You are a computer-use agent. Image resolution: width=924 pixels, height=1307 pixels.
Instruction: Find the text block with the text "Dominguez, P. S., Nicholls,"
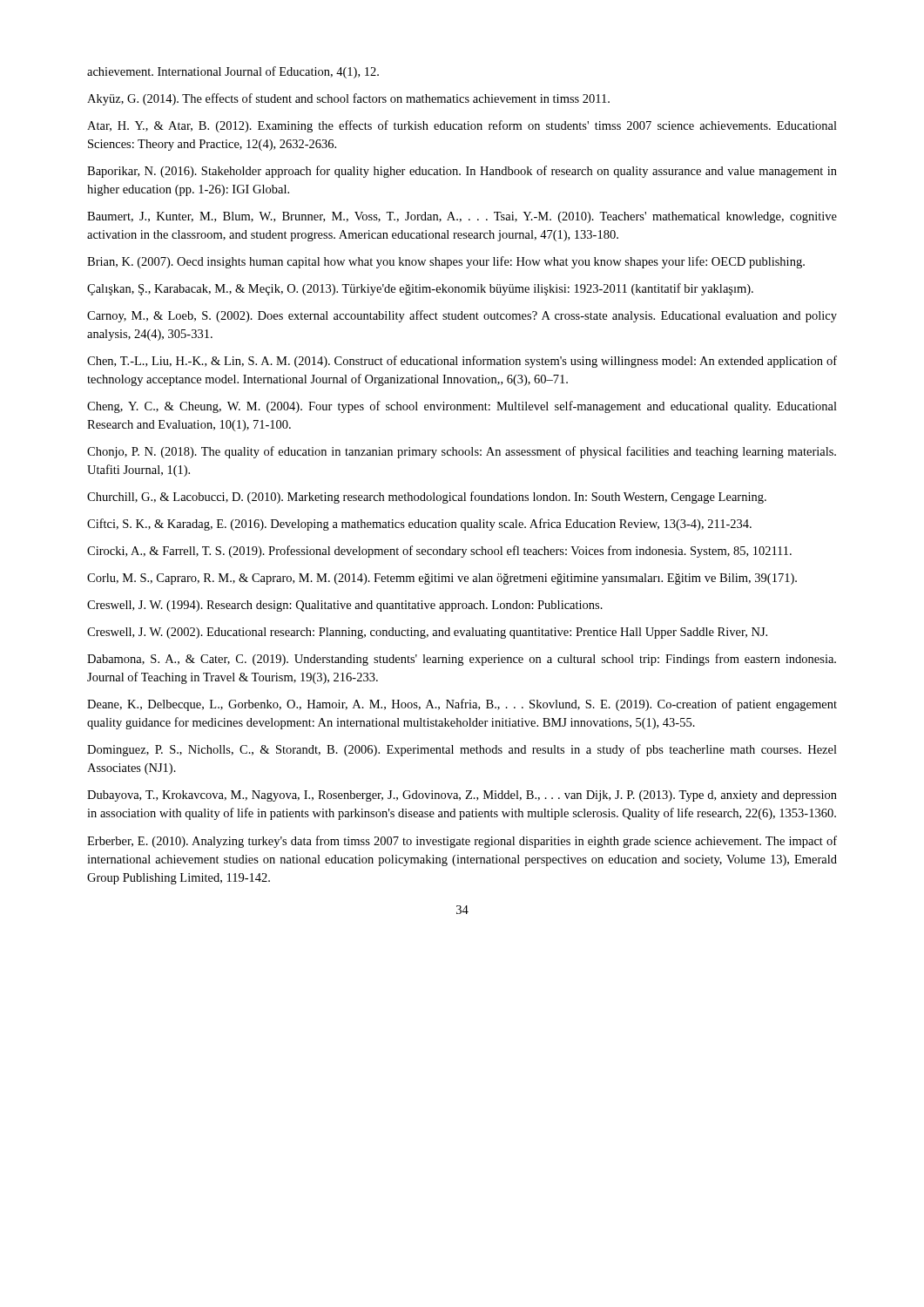462,759
